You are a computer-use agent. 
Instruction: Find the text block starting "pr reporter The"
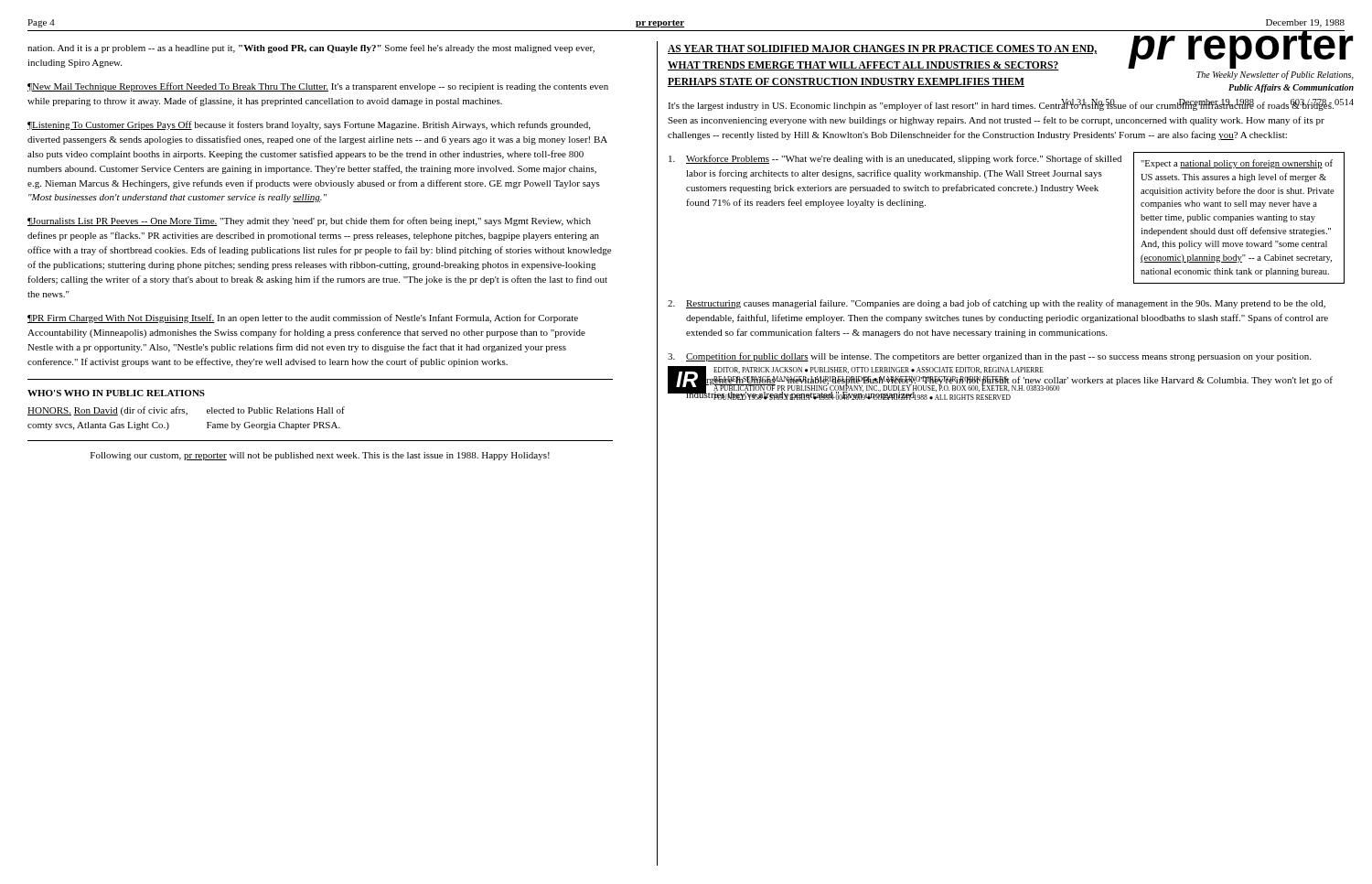(1207, 65)
